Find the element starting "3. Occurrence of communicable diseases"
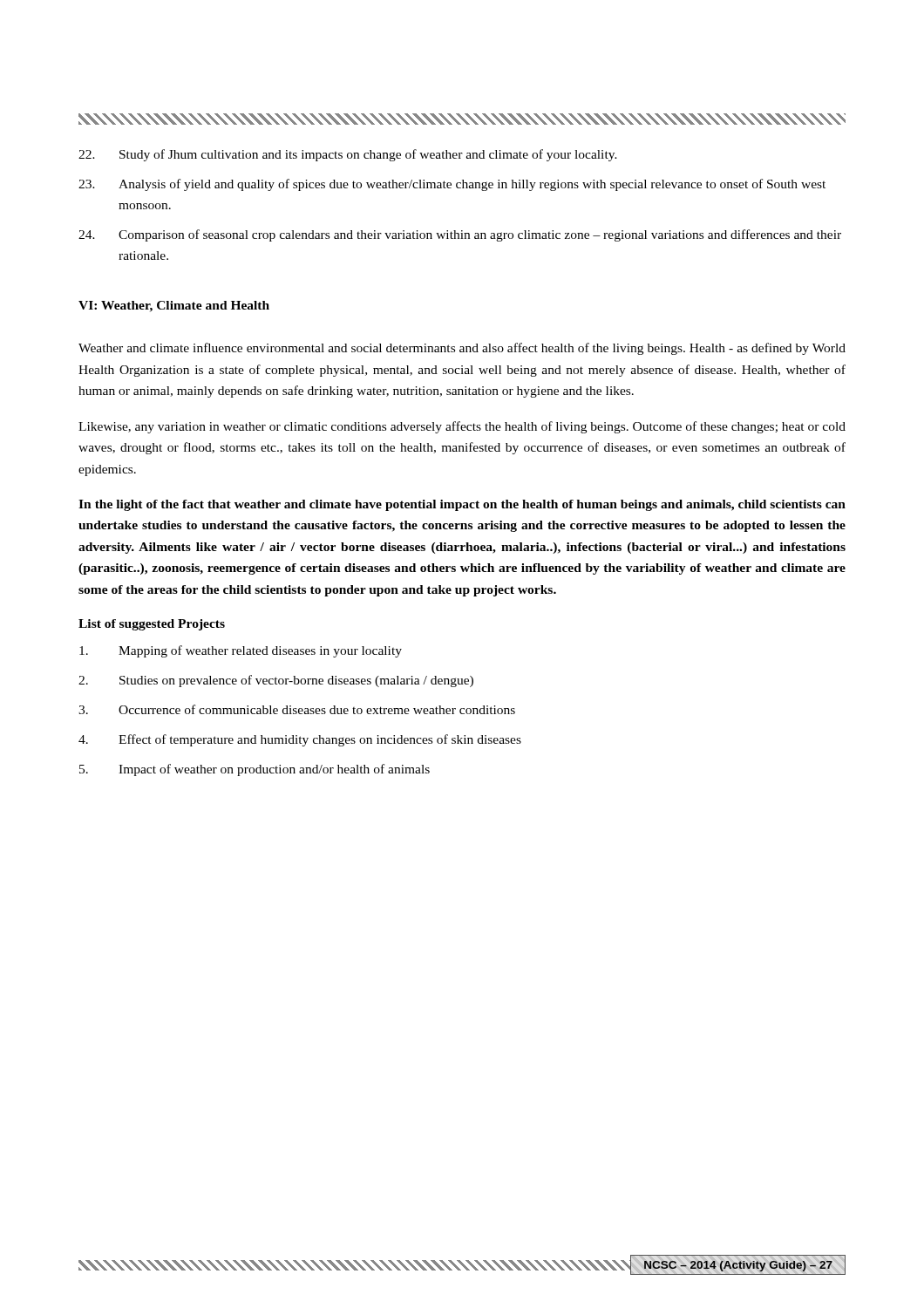This screenshot has width=924, height=1308. click(462, 710)
